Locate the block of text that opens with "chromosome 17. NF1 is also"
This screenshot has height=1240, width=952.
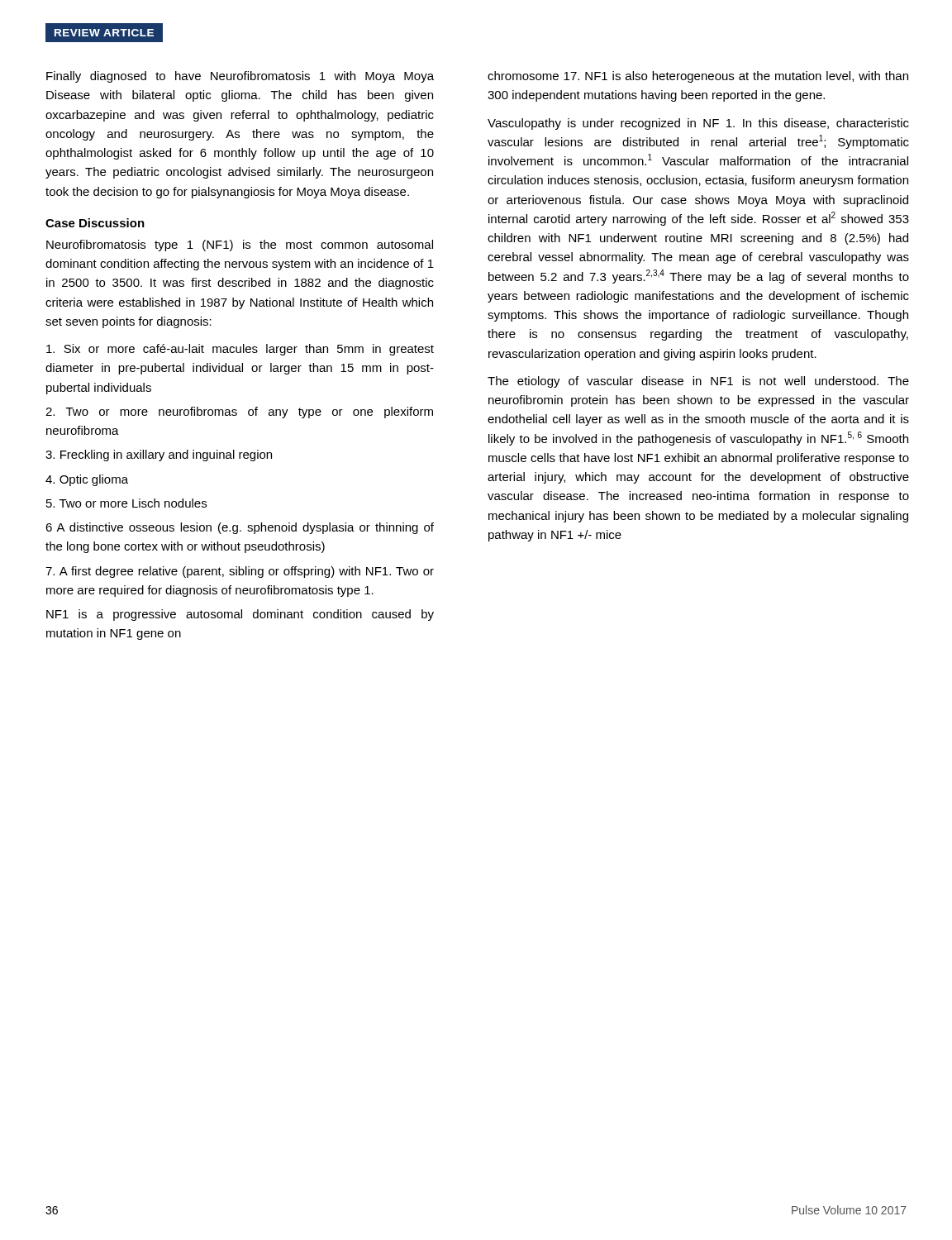698,85
